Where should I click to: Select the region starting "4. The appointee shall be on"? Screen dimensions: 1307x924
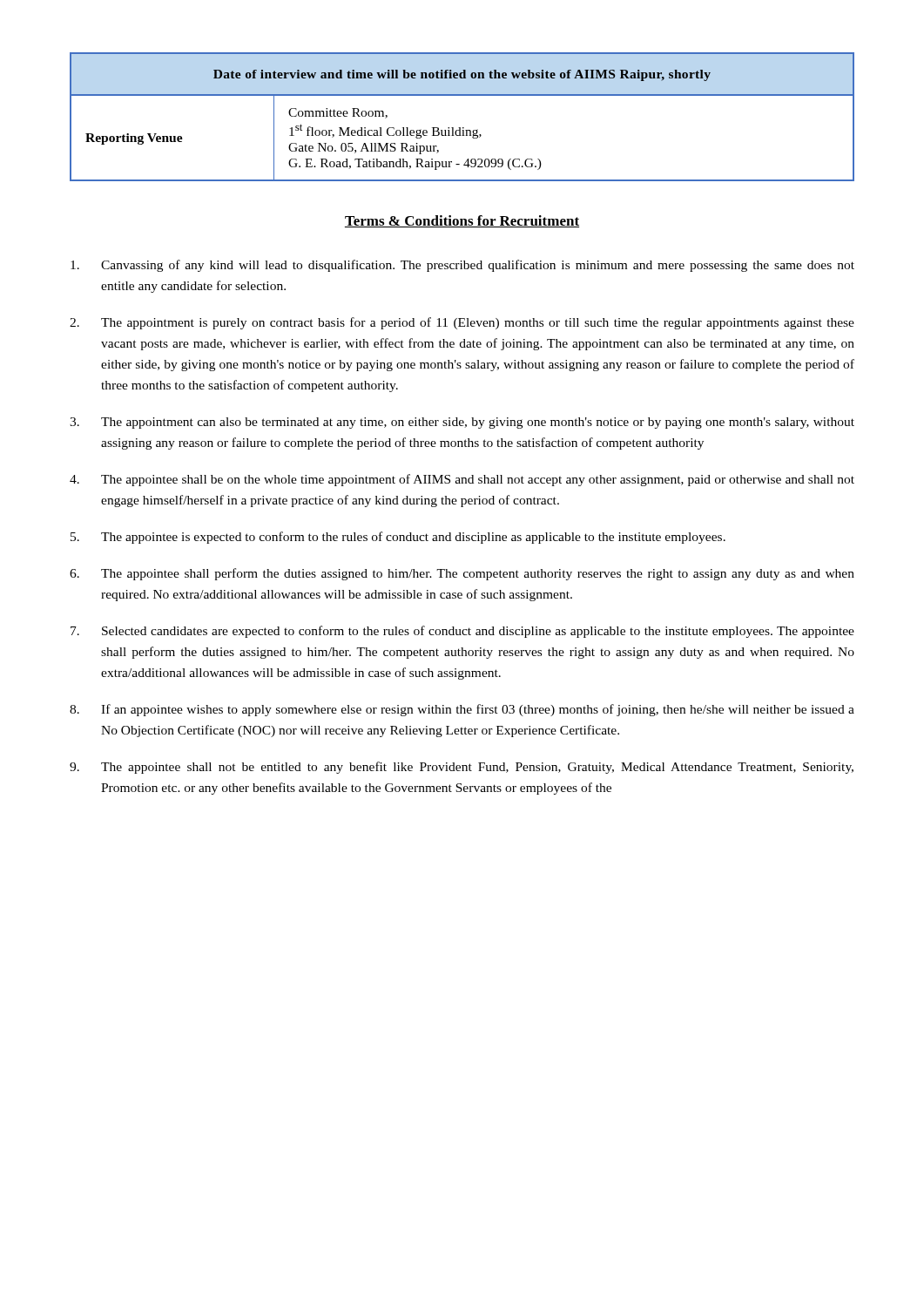click(462, 490)
